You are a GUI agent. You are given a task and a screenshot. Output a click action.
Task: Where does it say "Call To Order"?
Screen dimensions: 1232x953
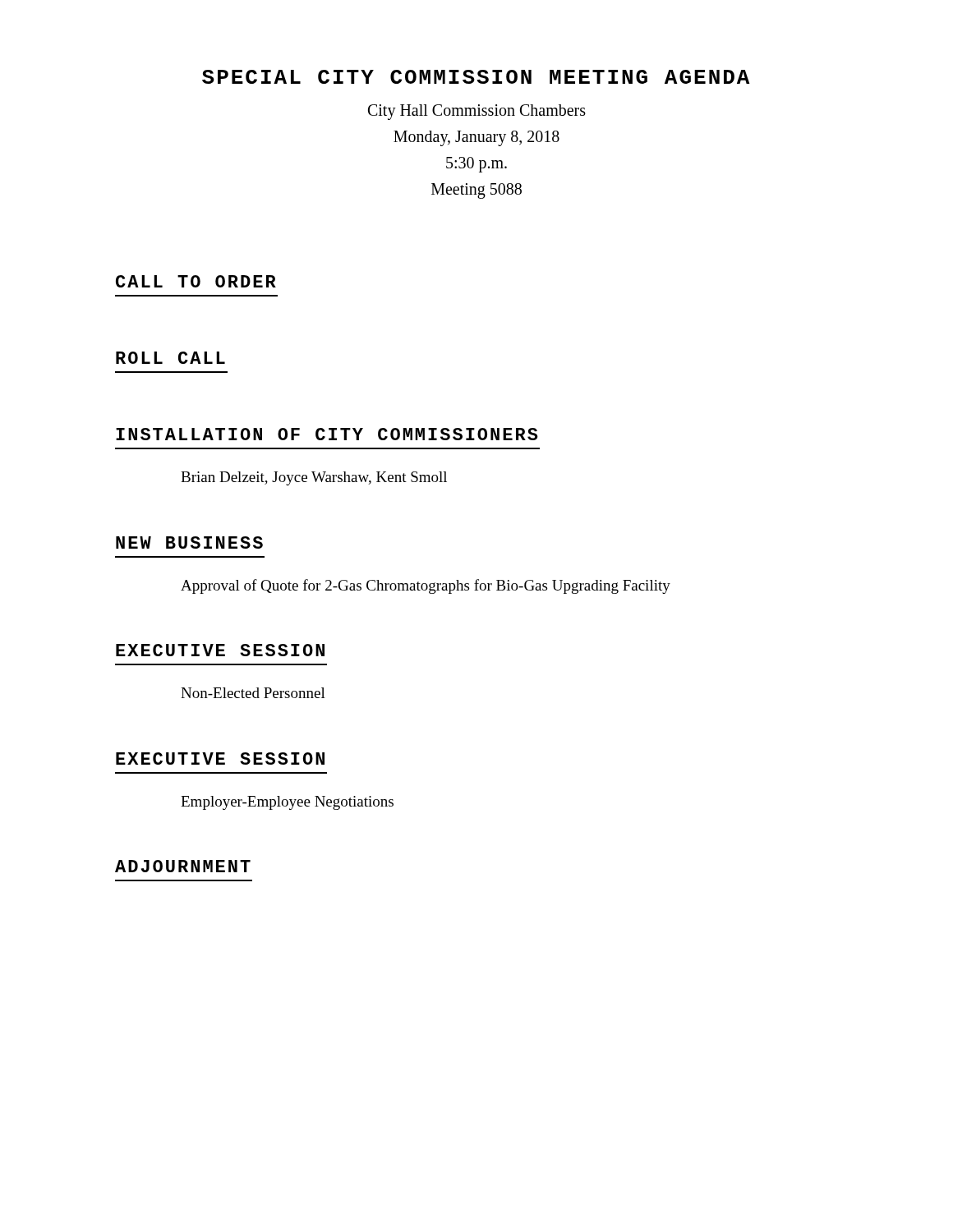(x=196, y=285)
